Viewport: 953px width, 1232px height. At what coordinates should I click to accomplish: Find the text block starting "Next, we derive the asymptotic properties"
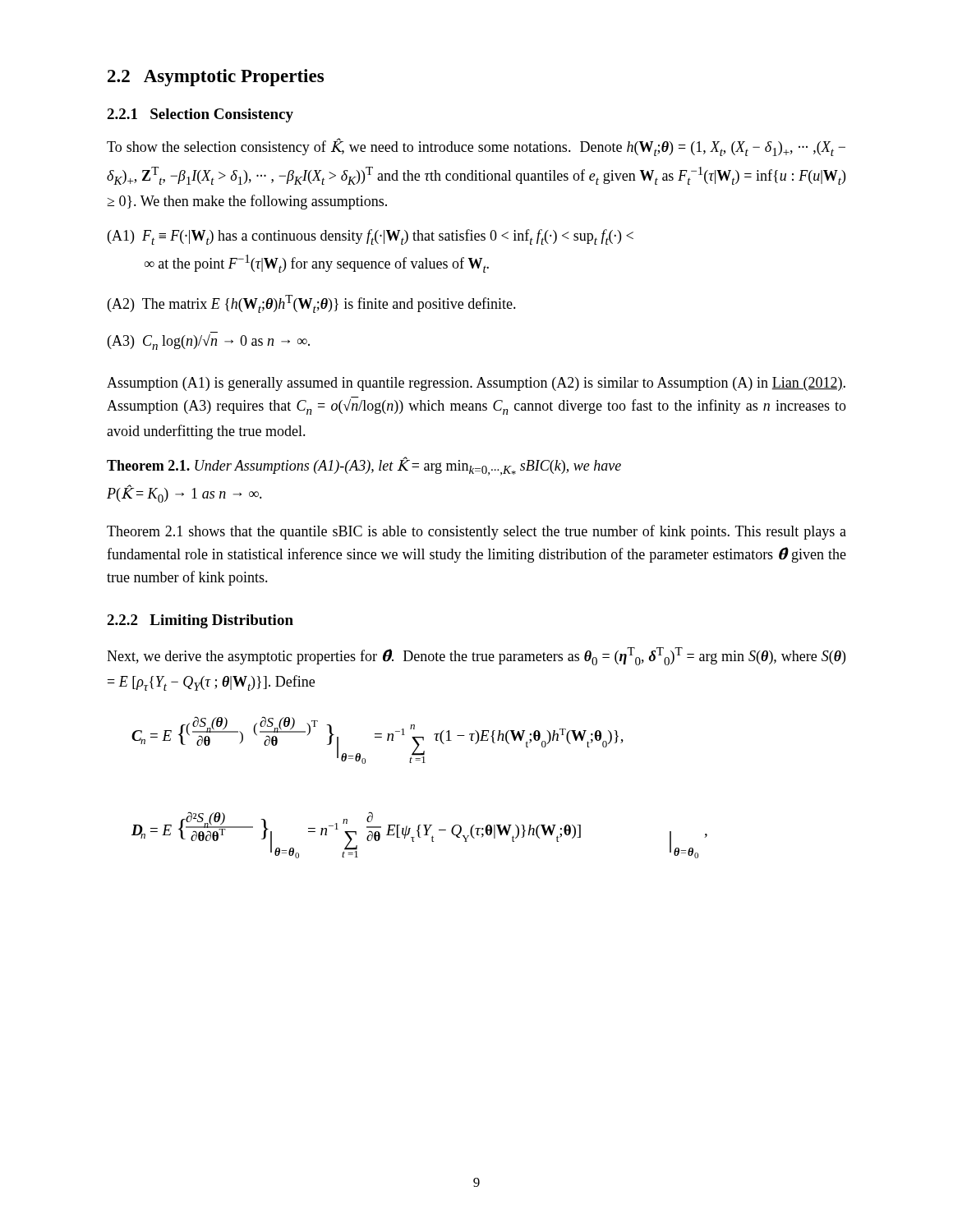click(476, 669)
